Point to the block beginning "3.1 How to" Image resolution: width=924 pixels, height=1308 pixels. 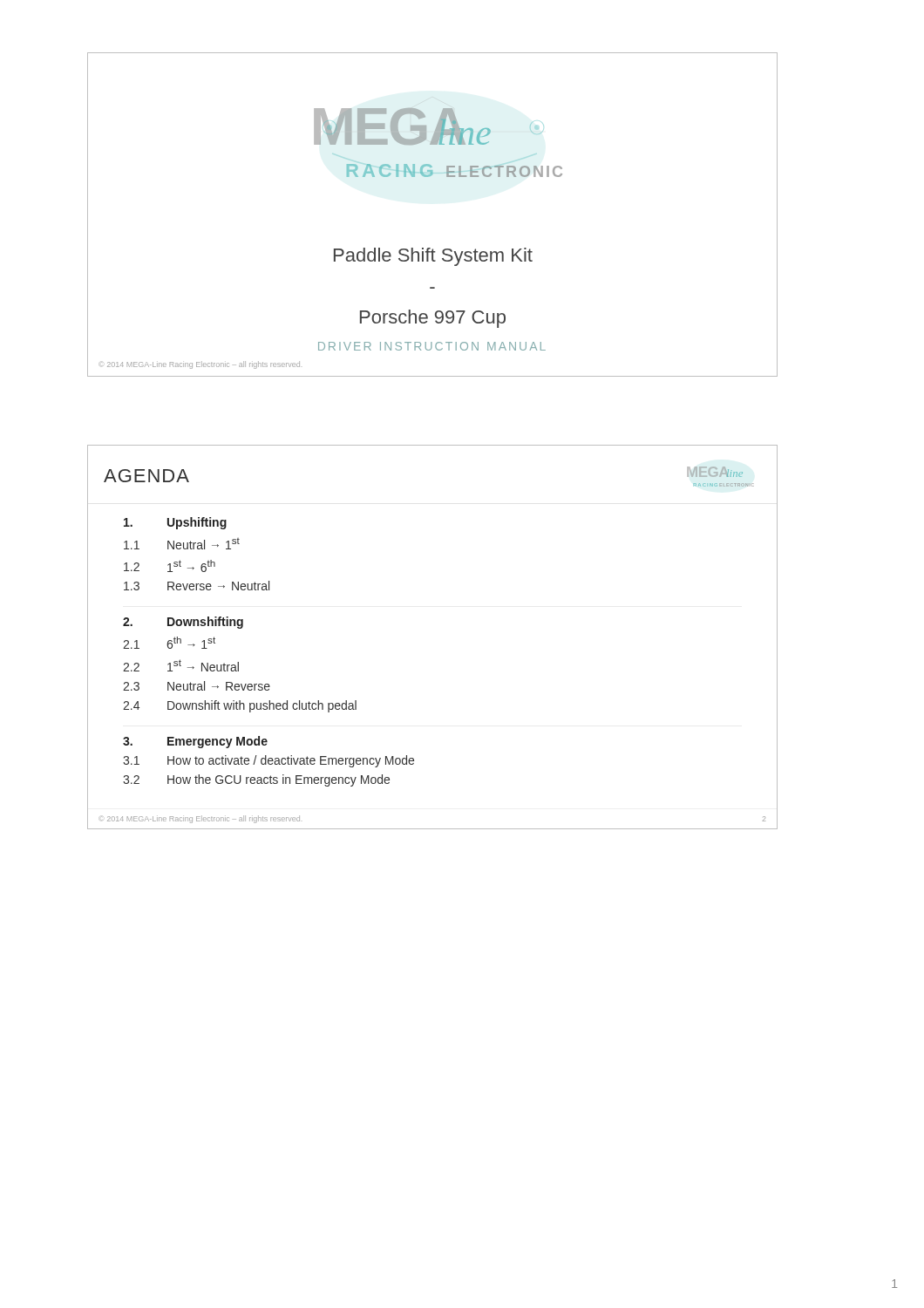coord(269,760)
